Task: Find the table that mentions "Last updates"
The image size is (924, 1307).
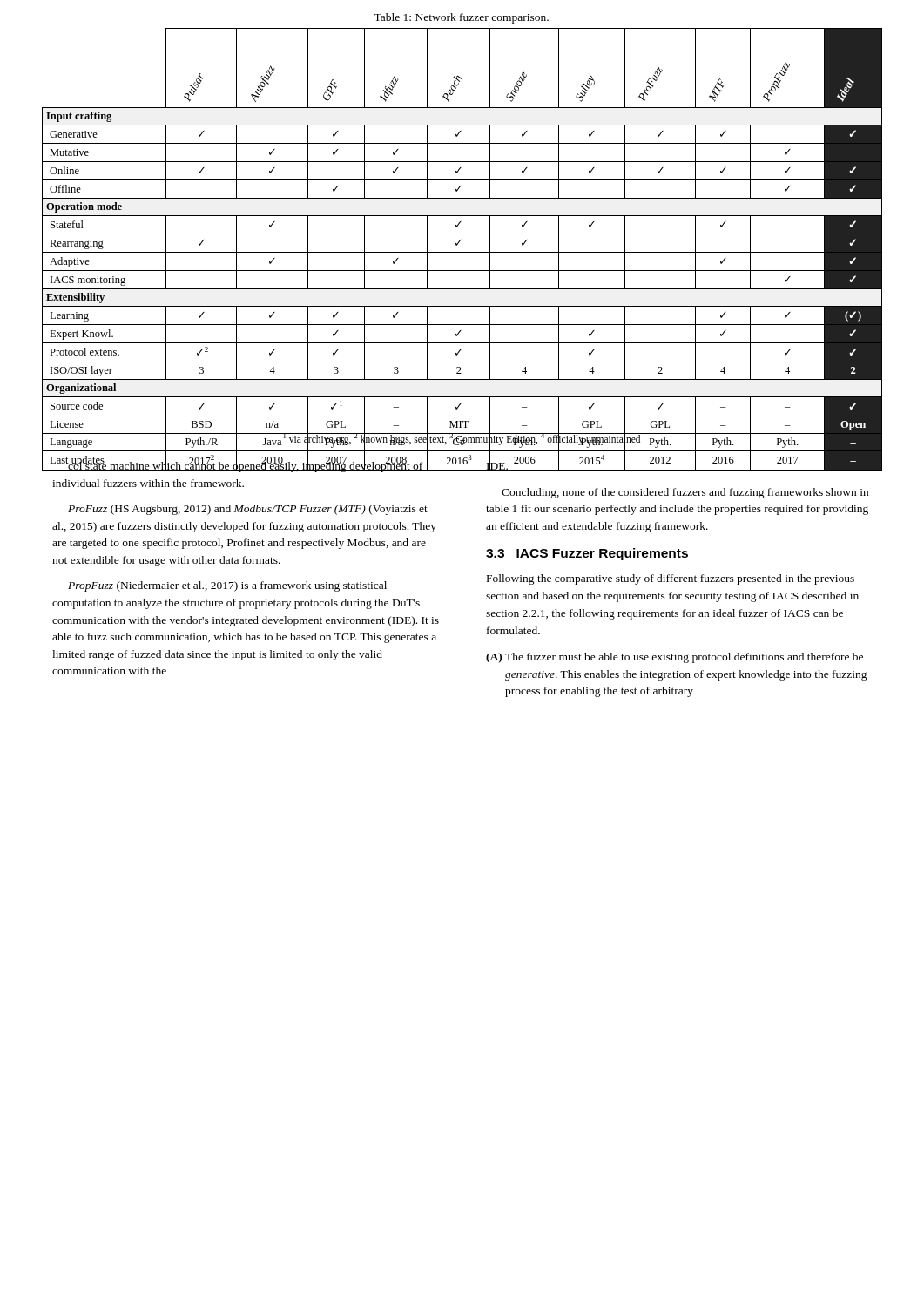Action: coord(462,249)
